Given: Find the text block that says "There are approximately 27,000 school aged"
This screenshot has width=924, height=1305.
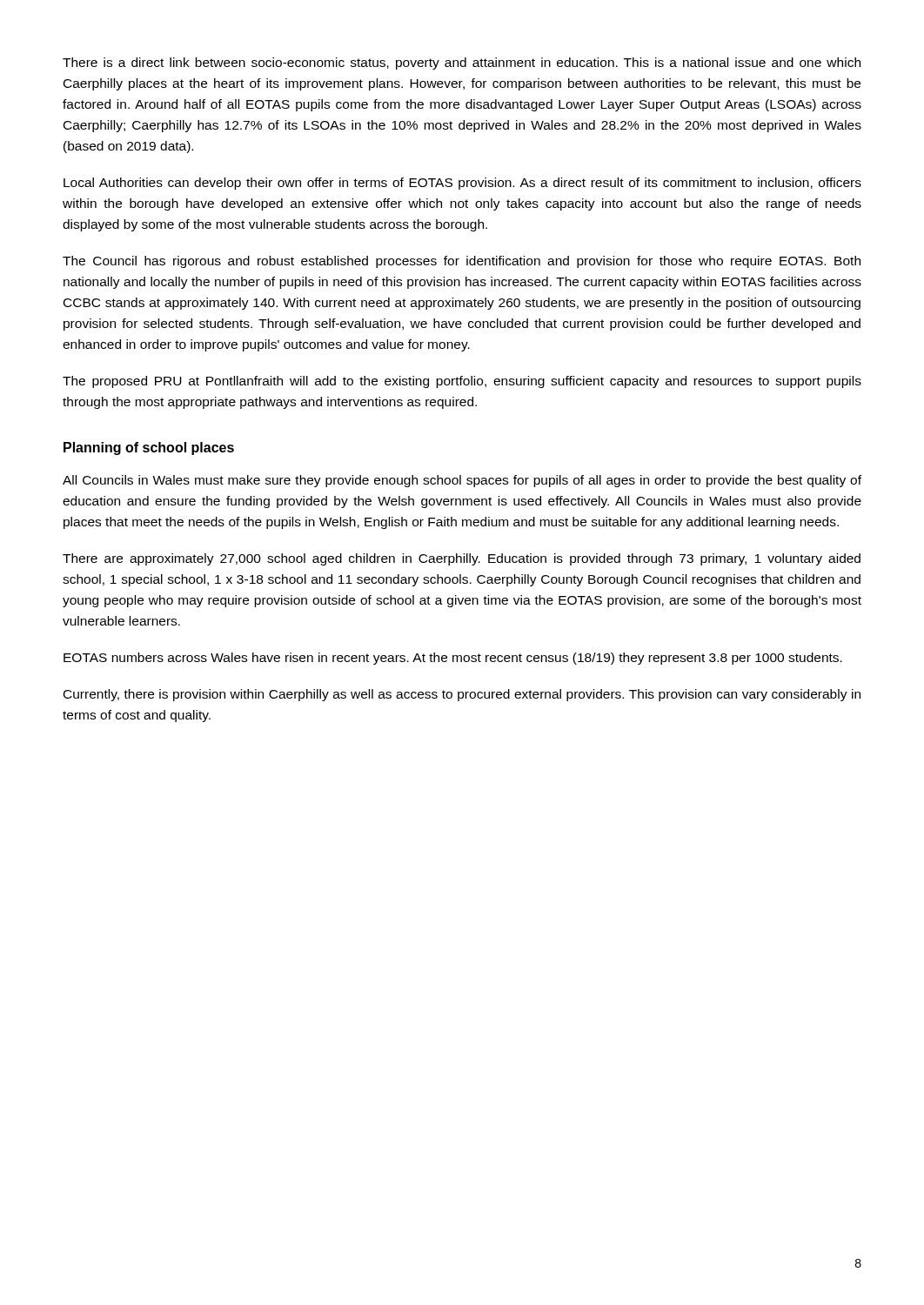Looking at the screenshot, I should pos(462,590).
